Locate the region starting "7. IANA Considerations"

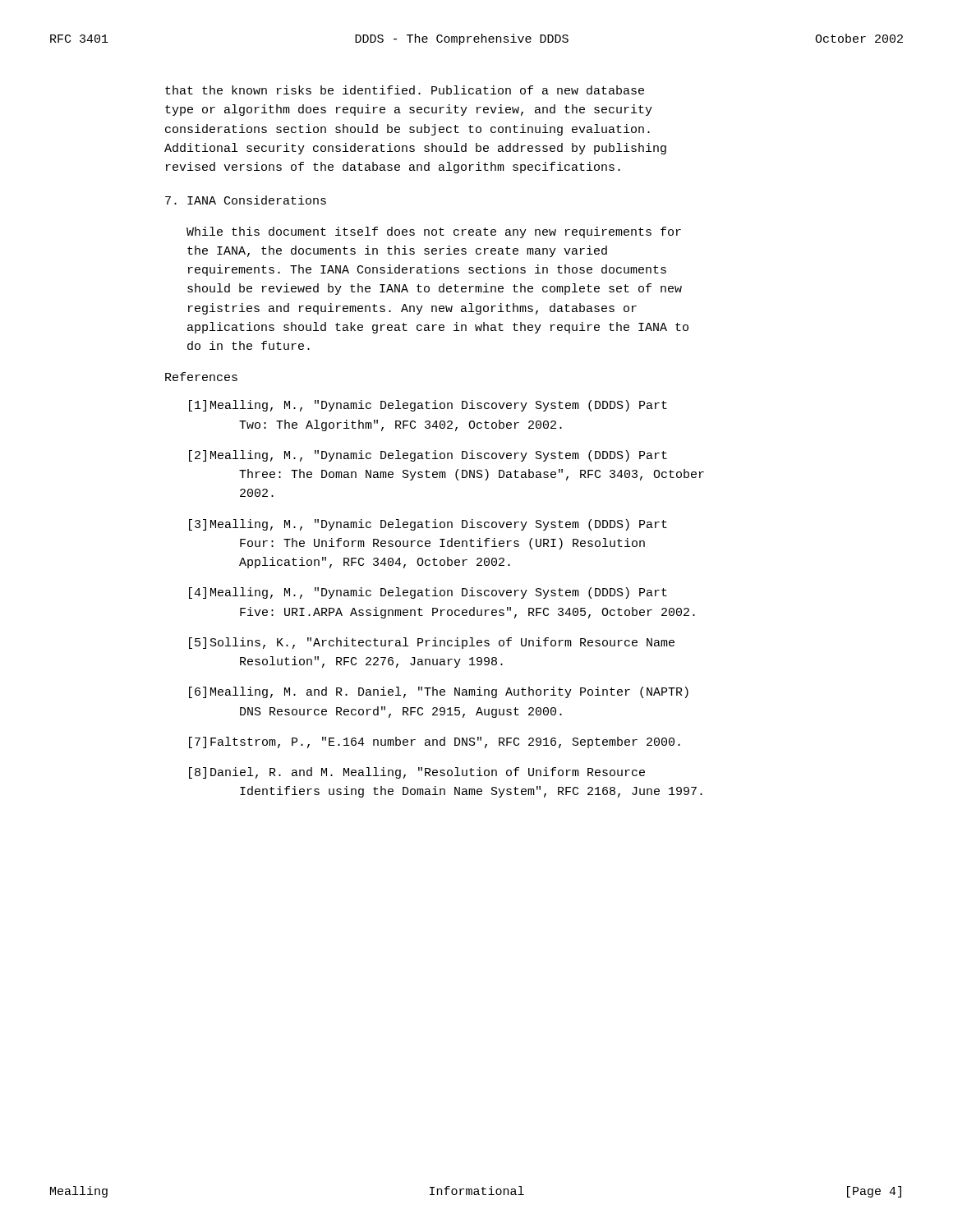[246, 202]
